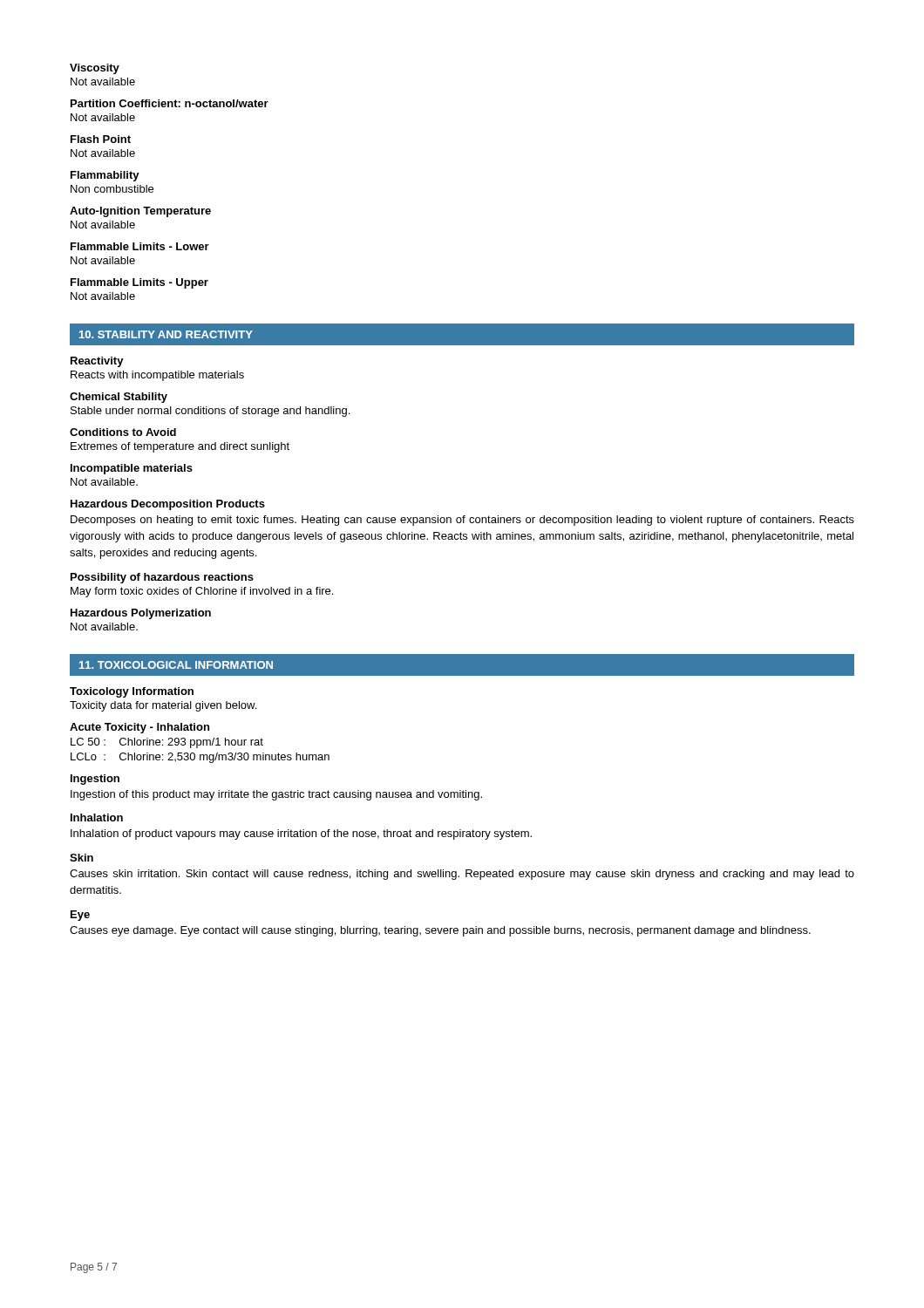Where does it say "Hazardous Polymerization Not available."?
The width and height of the screenshot is (924, 1308).
tap(141, 614)
